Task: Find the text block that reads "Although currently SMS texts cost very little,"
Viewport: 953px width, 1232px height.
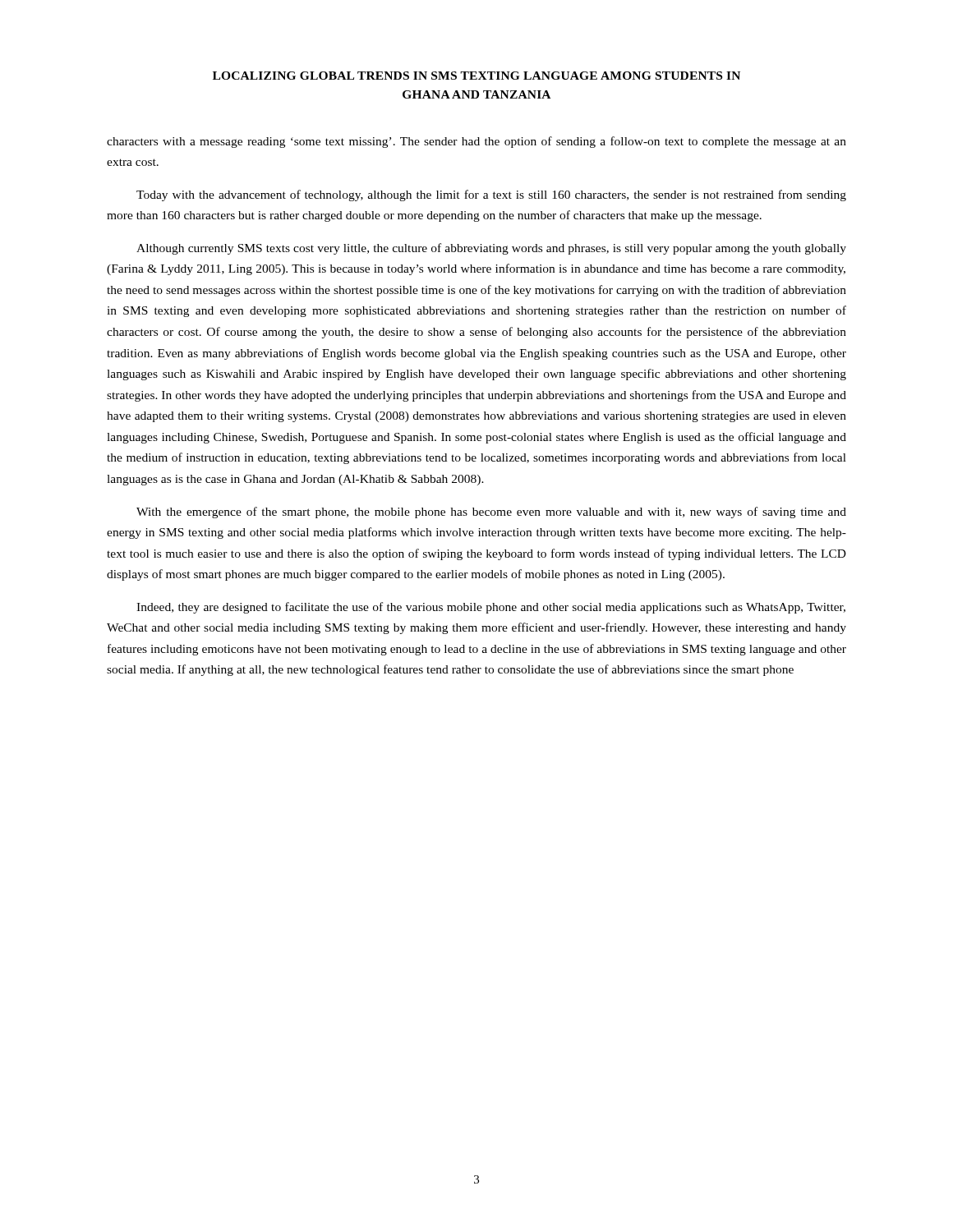Action: pos(476,363)
